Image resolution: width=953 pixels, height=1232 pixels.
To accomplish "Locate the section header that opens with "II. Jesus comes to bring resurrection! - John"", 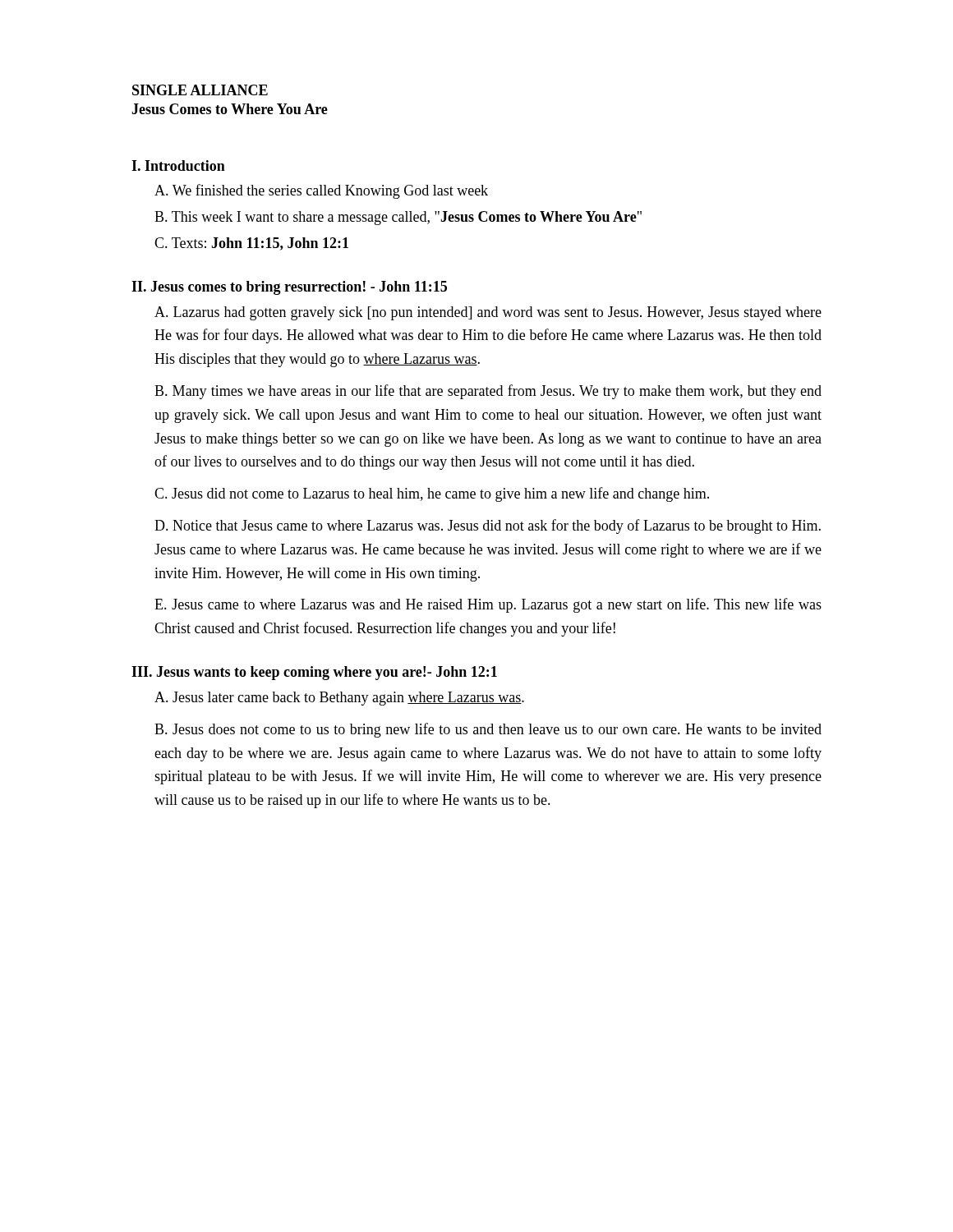I will pos(290,286).
